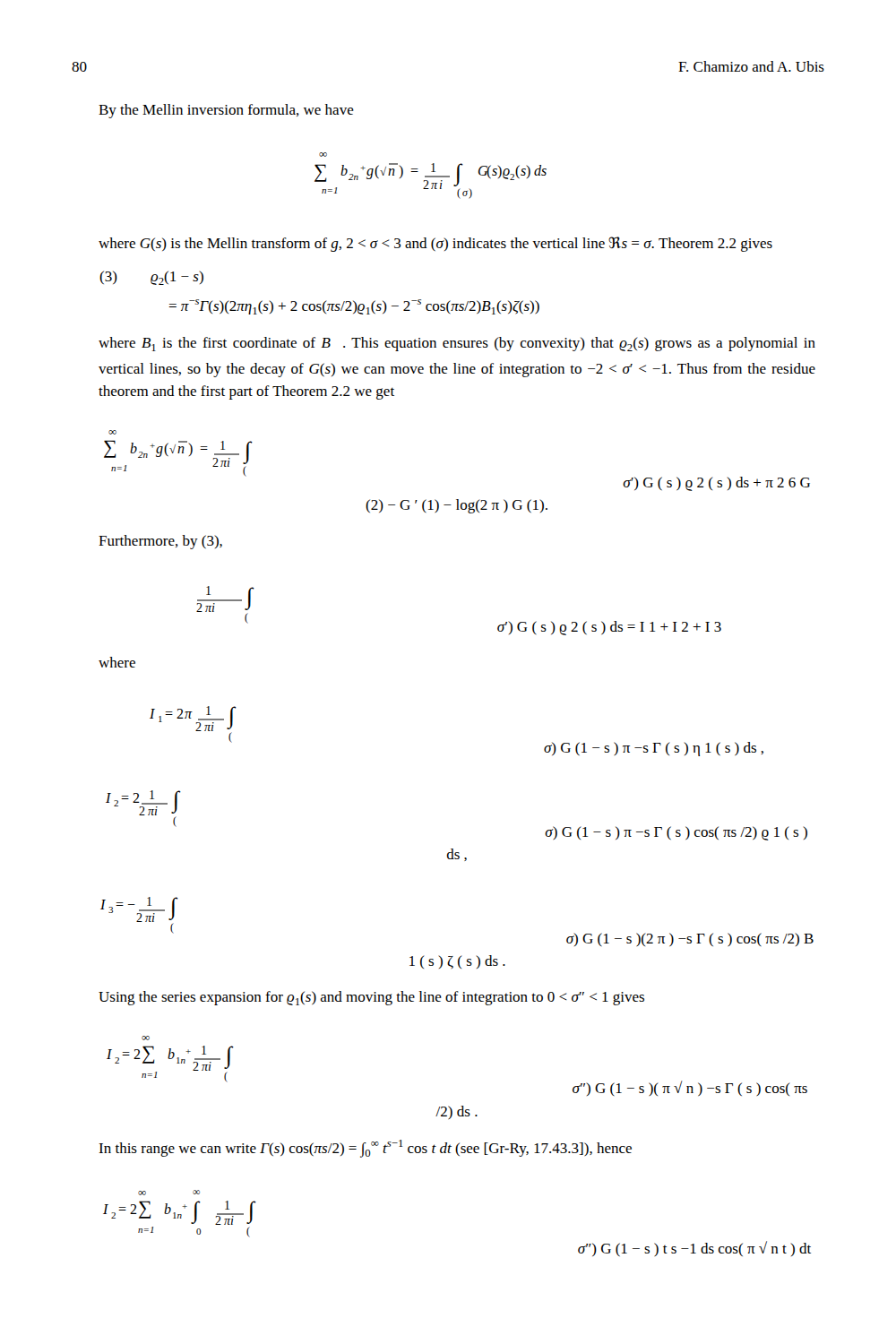Click on the text starting "1 2 πi ∫ (σ′)"
896x1344 pixels.
[214, 611]
